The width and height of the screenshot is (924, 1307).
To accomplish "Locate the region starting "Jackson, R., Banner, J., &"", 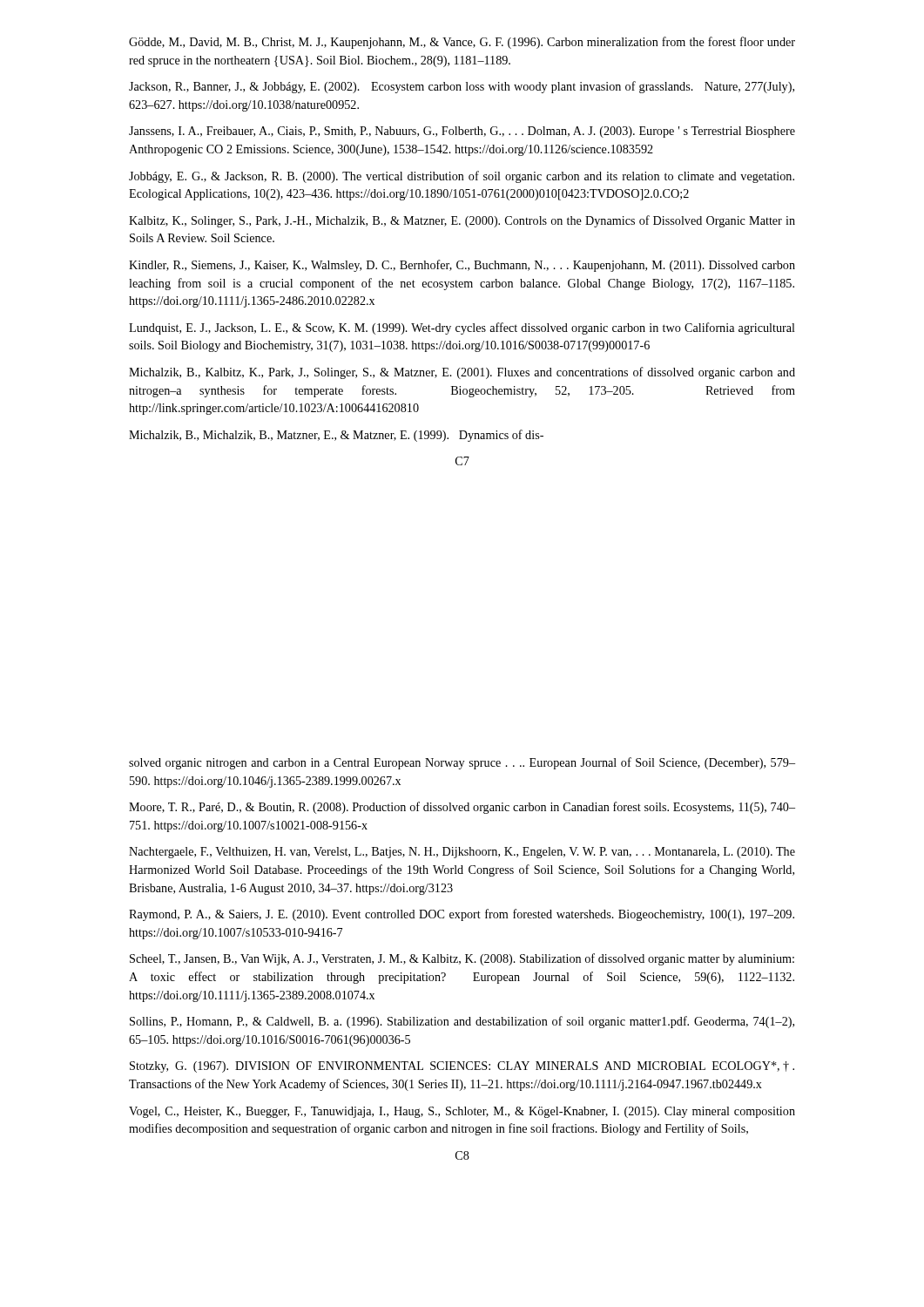I will (x=462, y=95).
